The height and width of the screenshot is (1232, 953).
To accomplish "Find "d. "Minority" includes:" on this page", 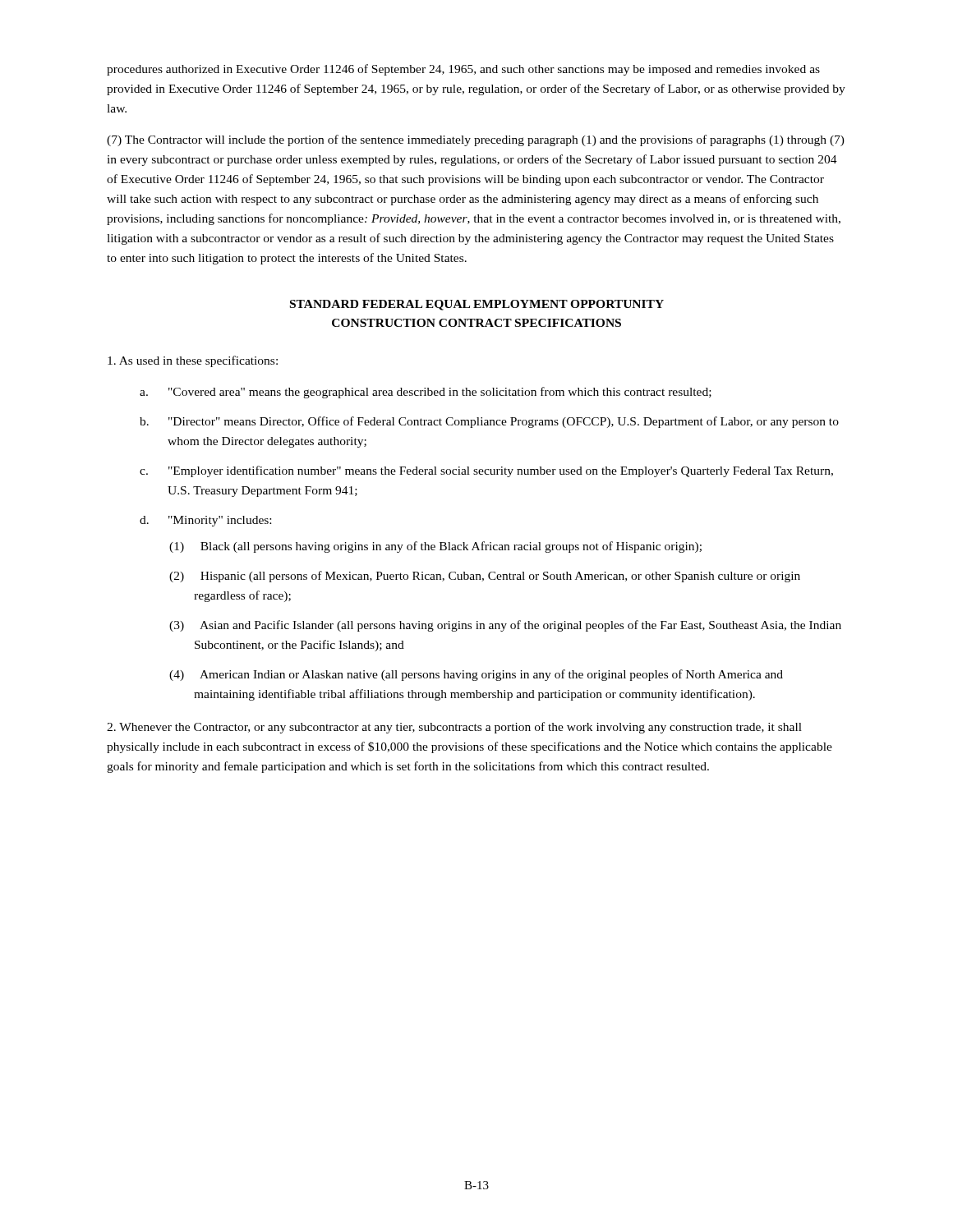I will point(205,521).
